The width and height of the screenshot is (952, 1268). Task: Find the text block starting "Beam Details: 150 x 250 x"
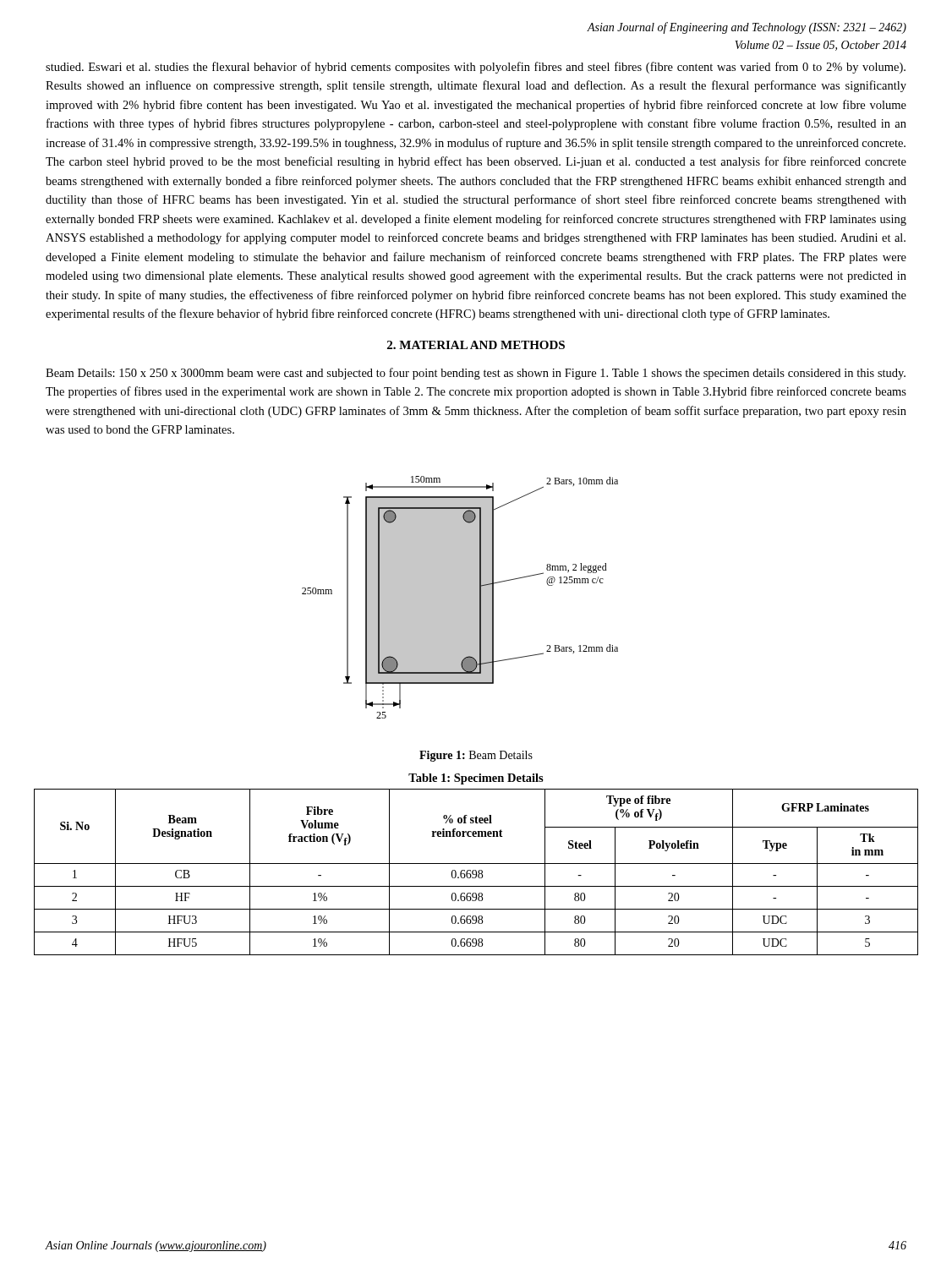point(476,401)
